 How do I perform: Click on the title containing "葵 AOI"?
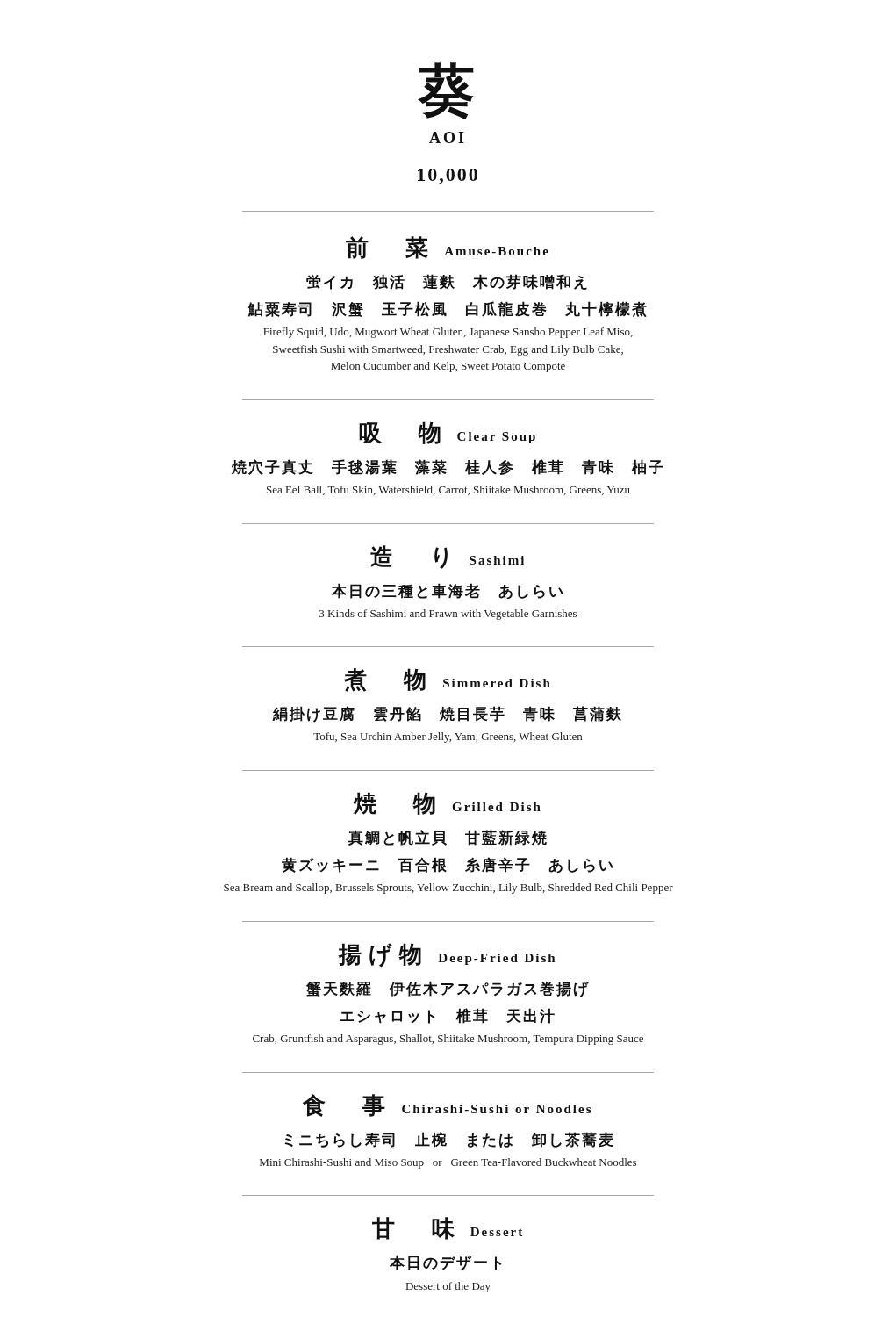[x=448, y=100]
